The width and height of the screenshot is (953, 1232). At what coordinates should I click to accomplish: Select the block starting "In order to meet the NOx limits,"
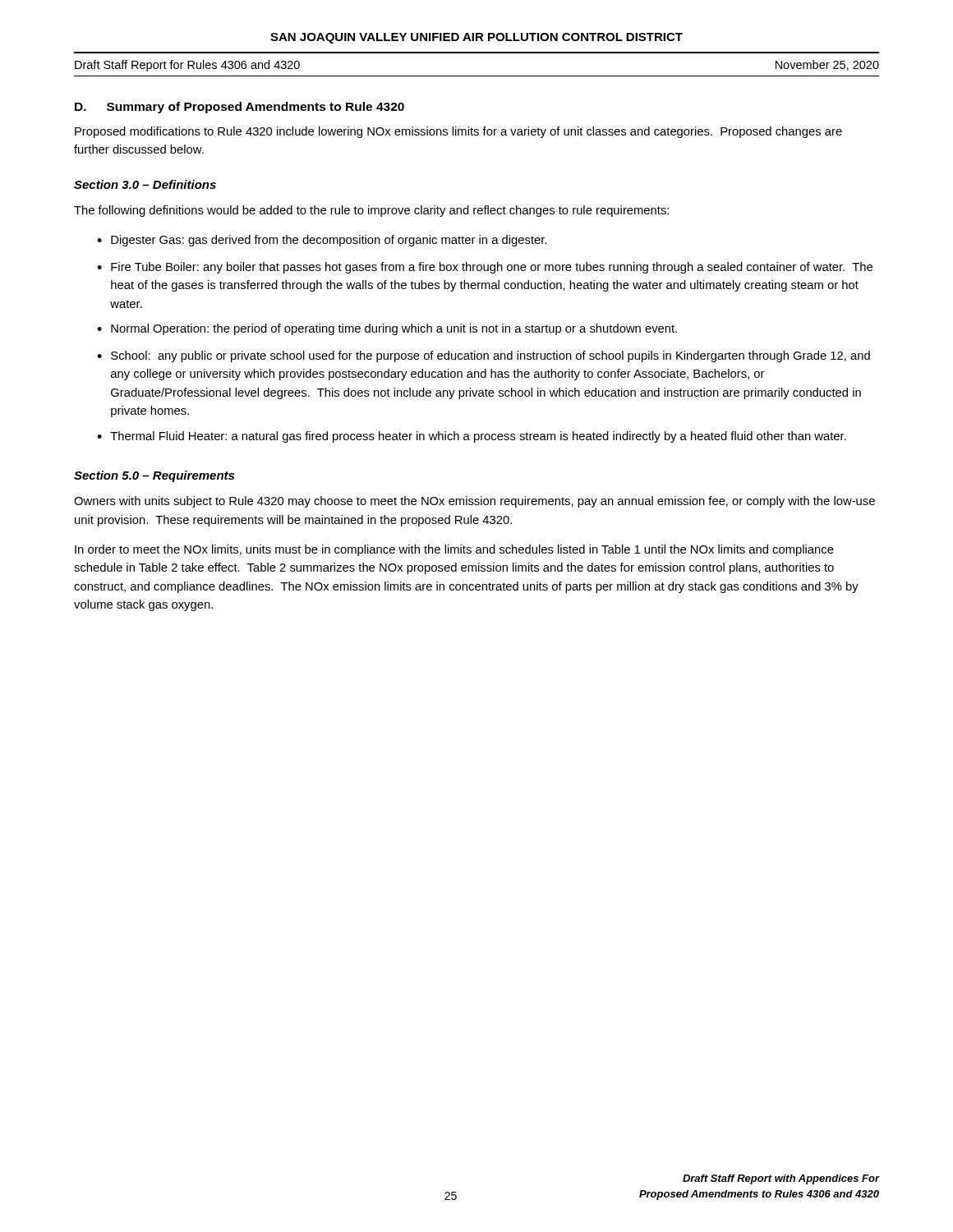point(466,577)
